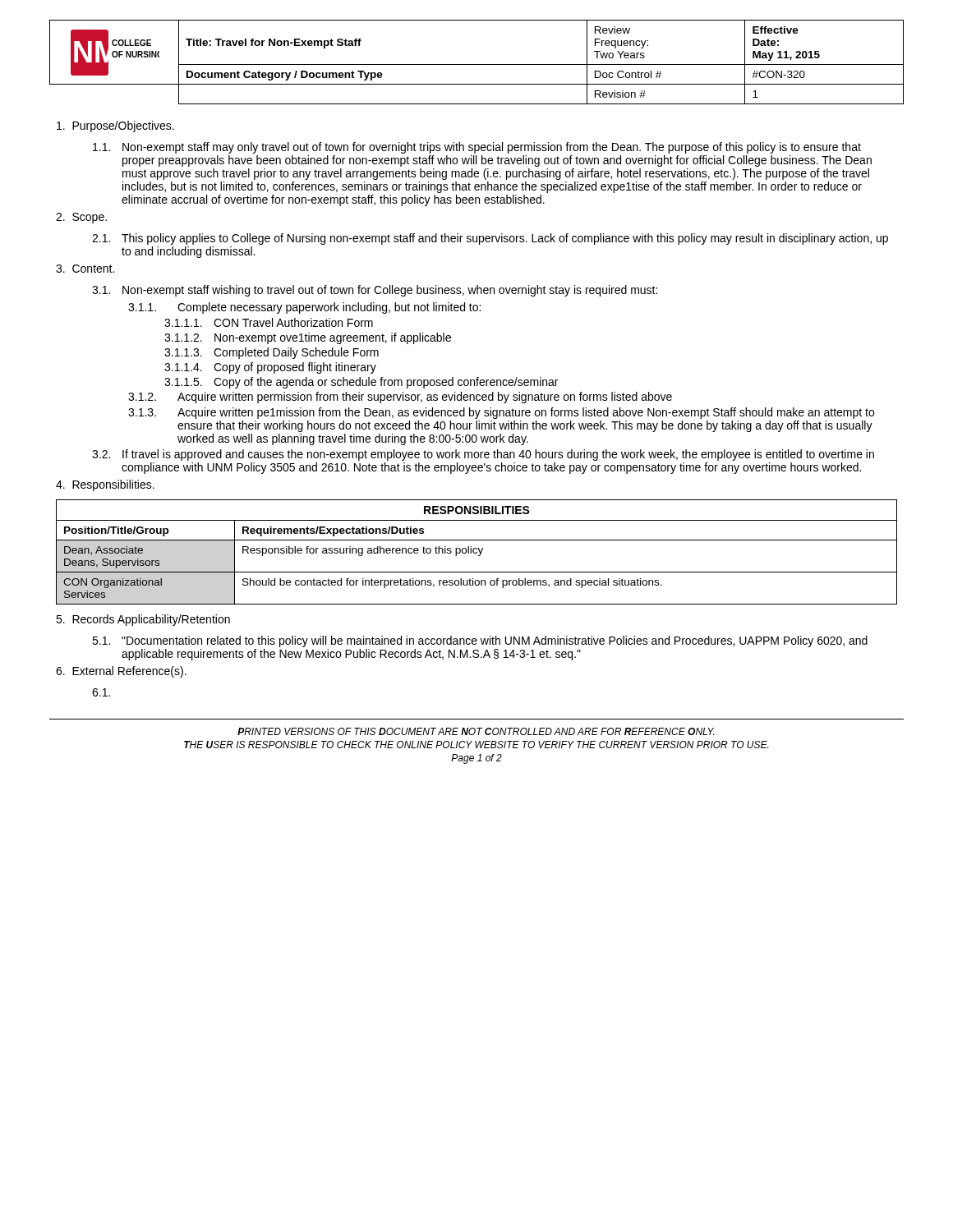This screenshot has height=1232, width=953.
Task: Select the text block starting "6. External Reference(s)."
Action: [121, 671]
